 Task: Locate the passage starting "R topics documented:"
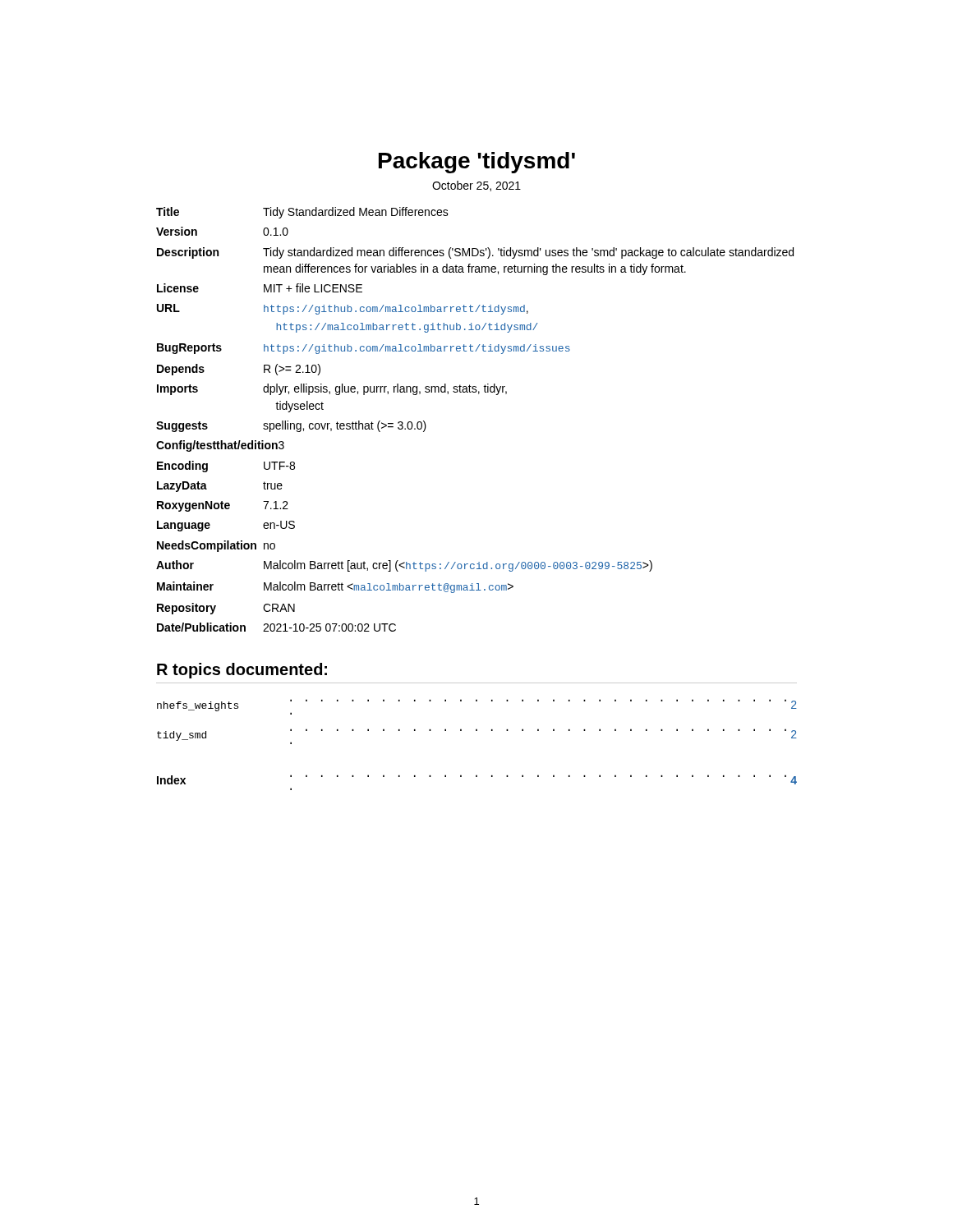[x=476, y=672]
